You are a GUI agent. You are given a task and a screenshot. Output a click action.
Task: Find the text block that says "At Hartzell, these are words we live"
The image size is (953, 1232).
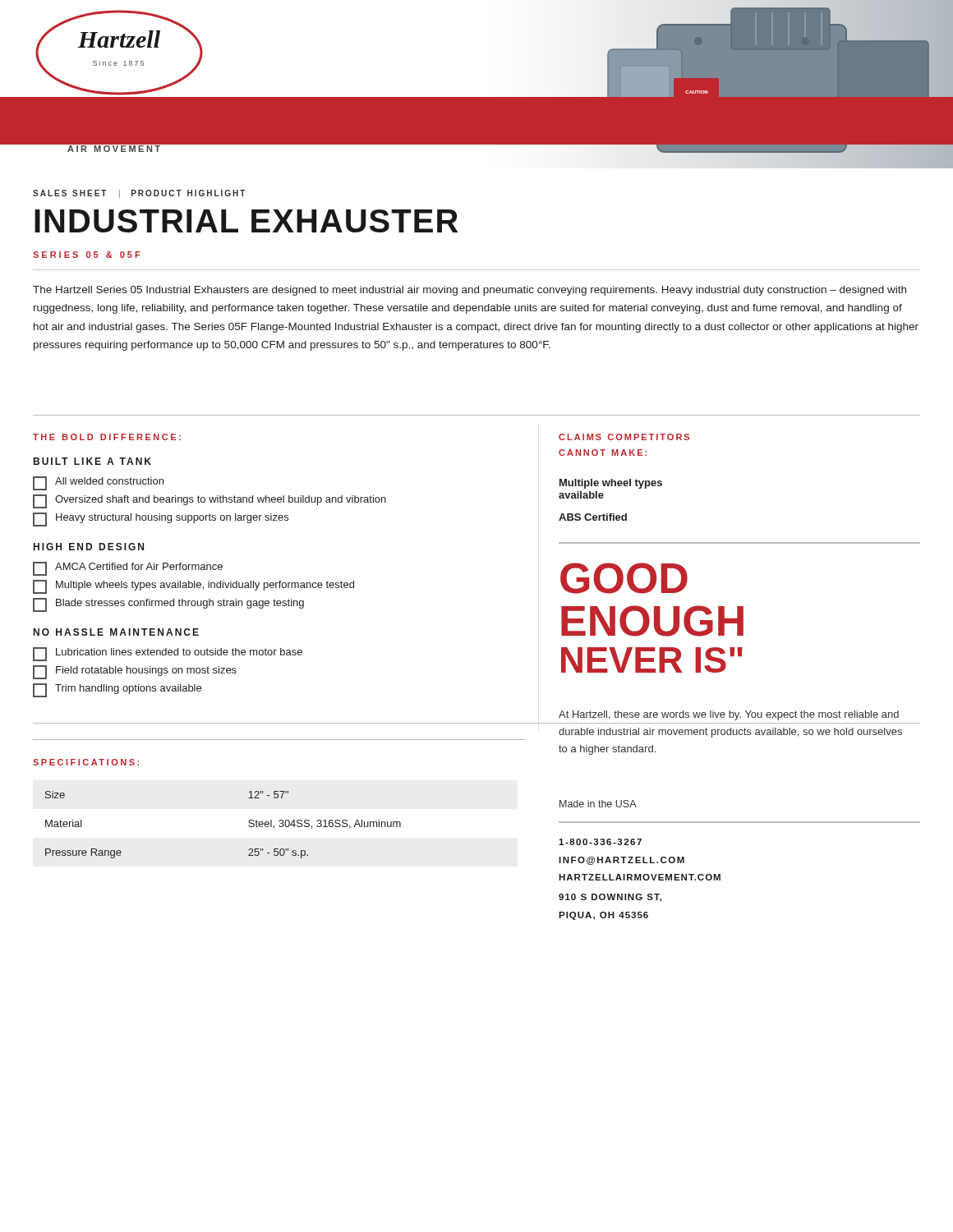pos(731,732)
